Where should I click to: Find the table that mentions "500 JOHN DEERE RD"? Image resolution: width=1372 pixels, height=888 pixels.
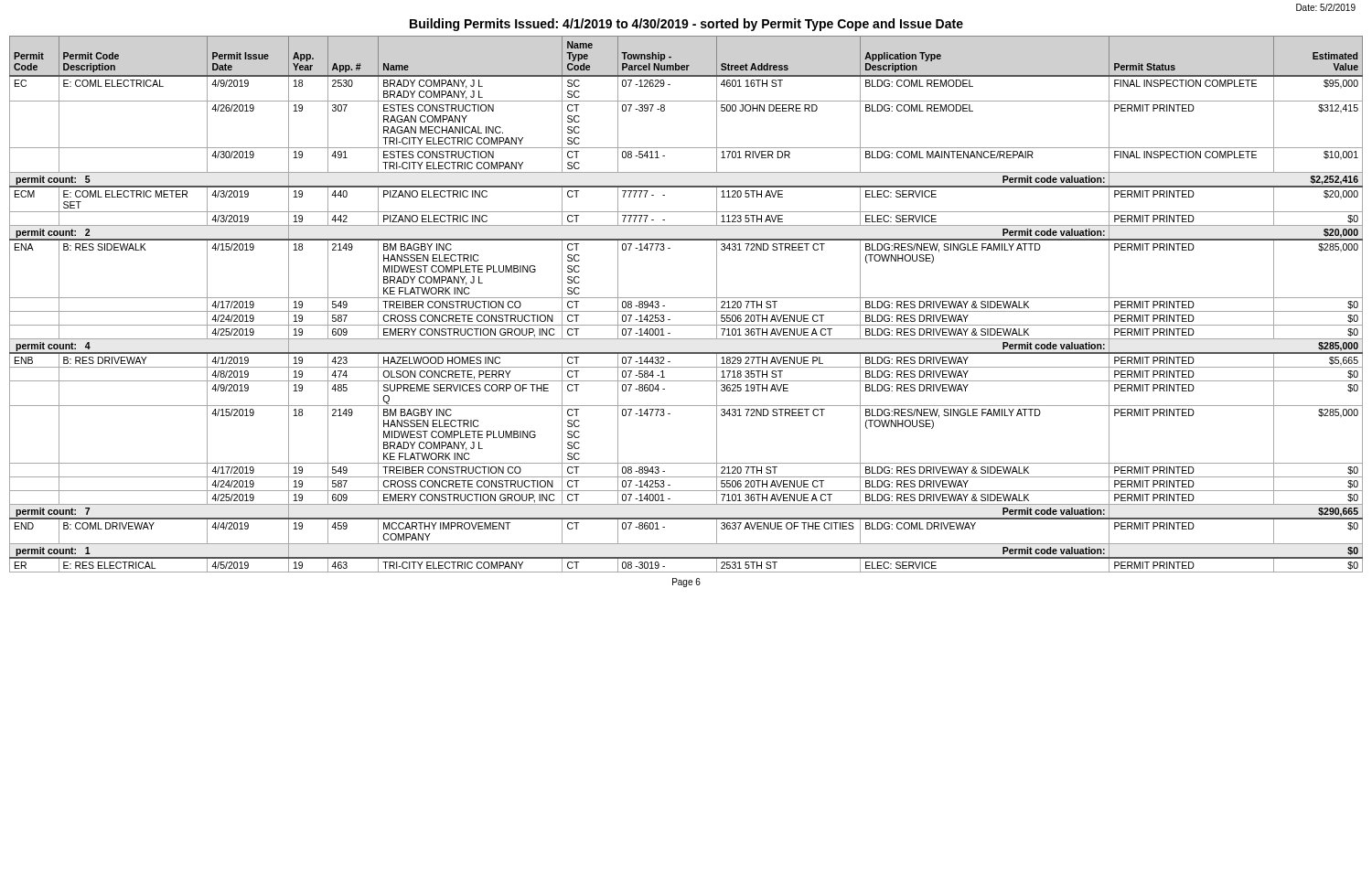coord(686,304)
